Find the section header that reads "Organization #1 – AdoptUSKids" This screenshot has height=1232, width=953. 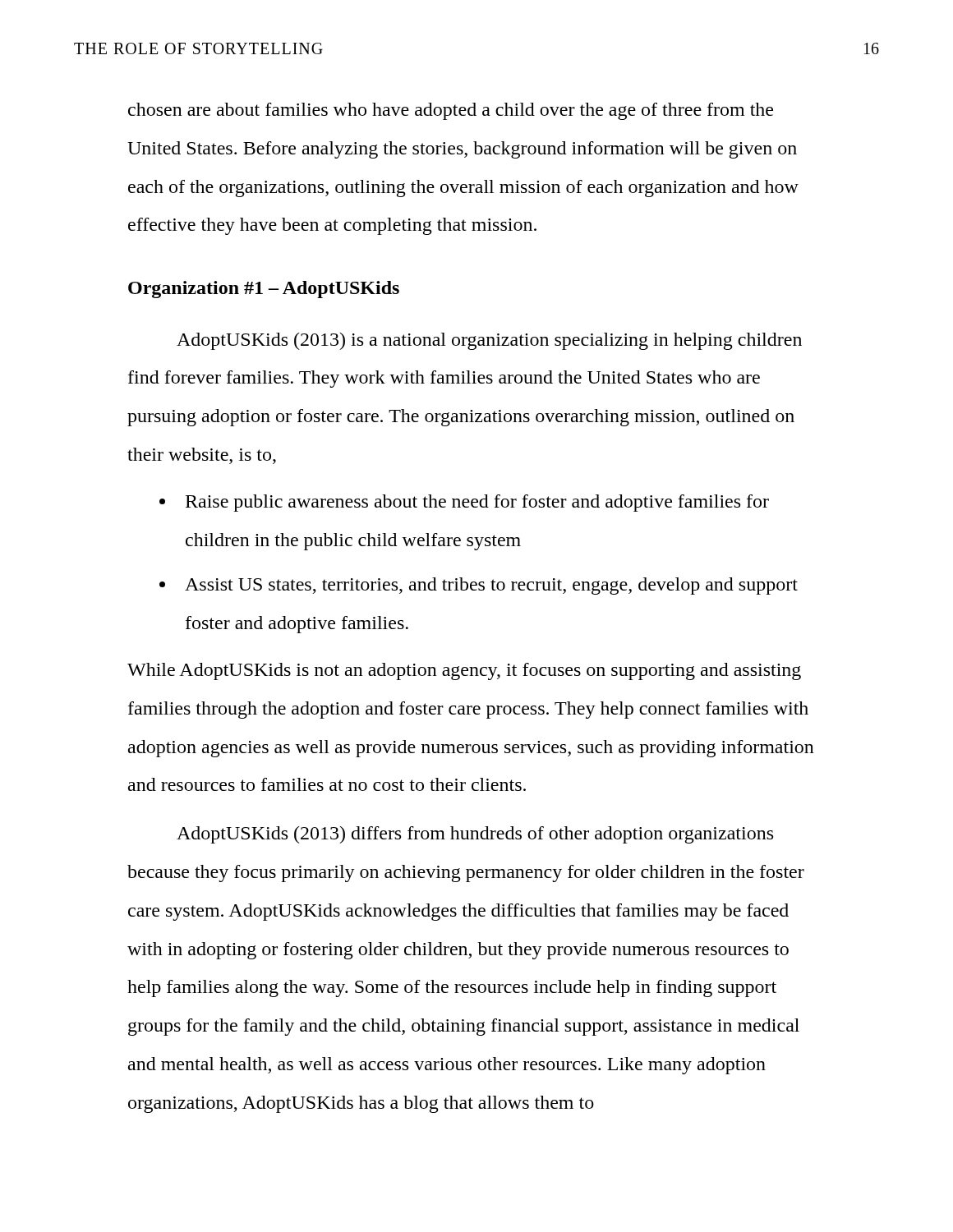pos(263,288)
